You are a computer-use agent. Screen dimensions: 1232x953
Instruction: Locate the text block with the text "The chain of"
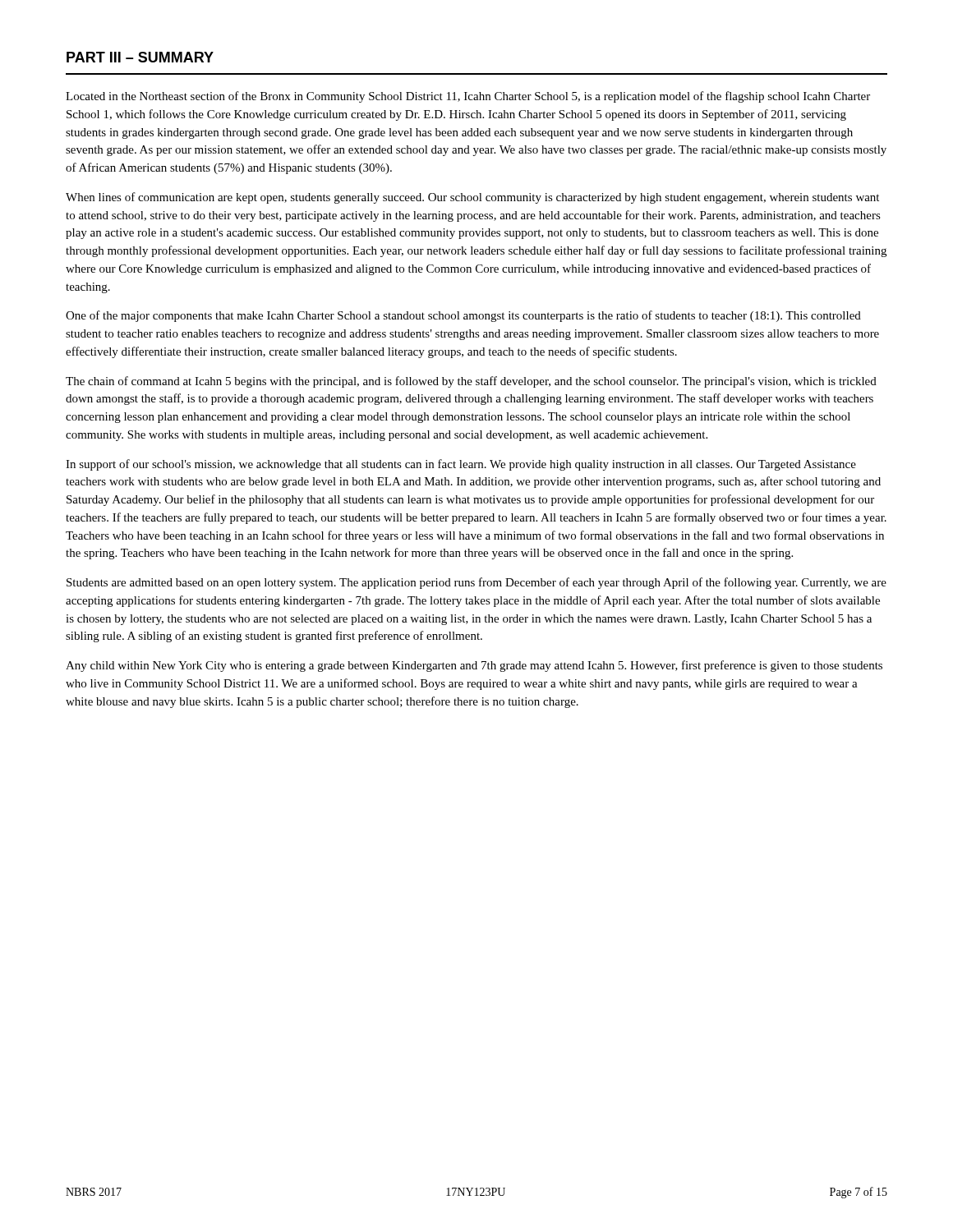(471, 407)
